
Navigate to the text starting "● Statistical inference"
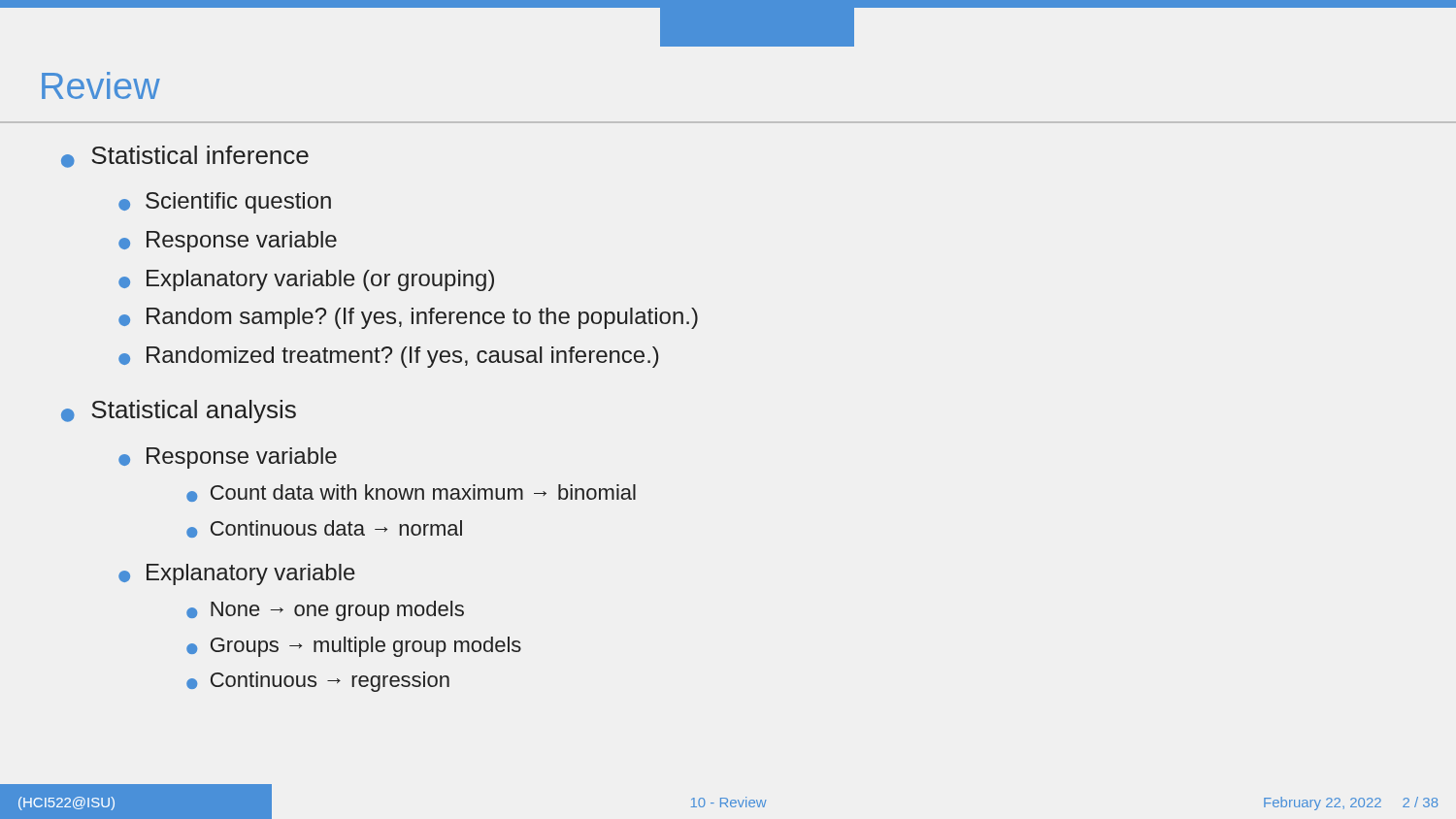(184, 159)
